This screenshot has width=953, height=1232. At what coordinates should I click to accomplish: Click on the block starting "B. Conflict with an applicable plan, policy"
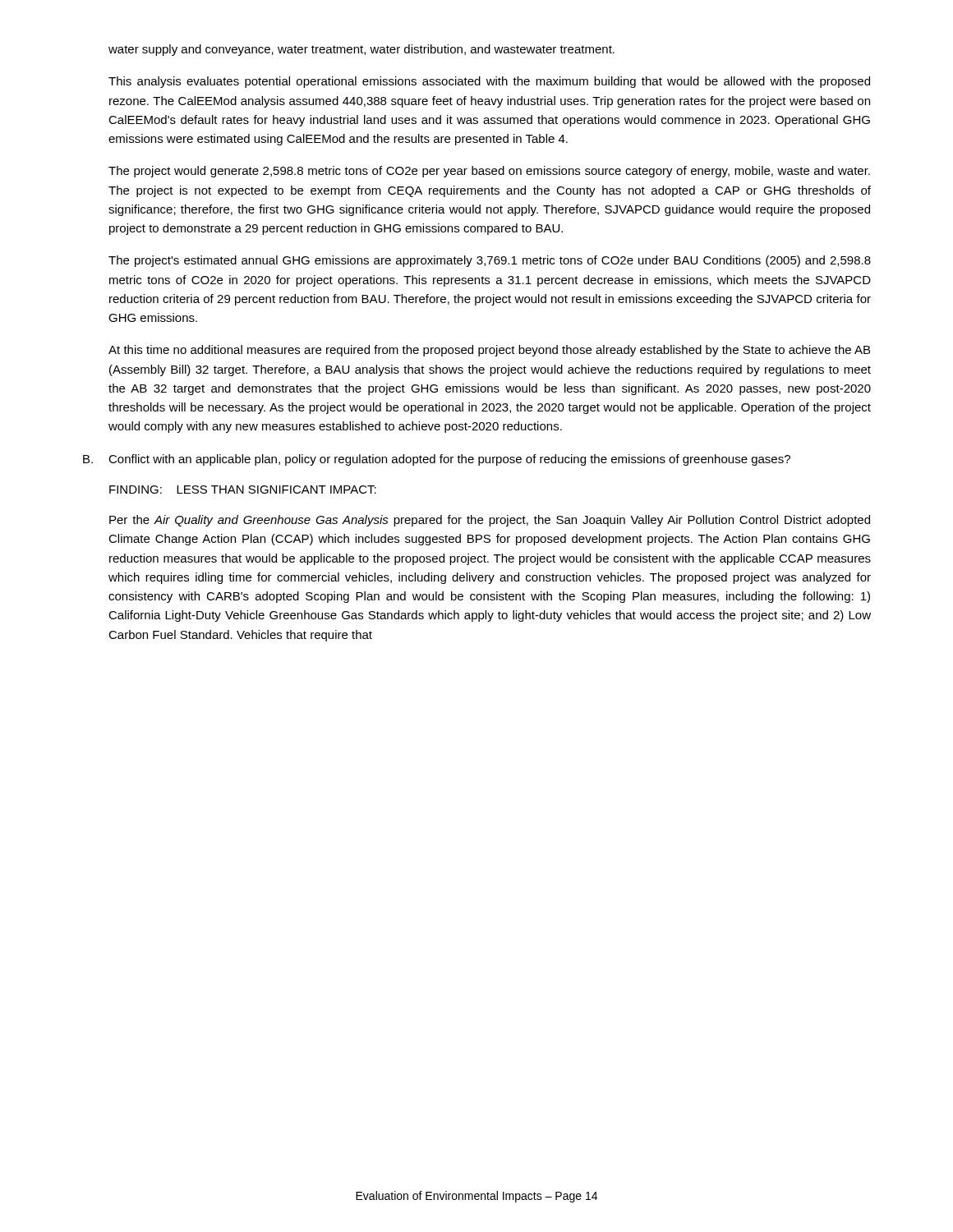[x=436, y=458]
